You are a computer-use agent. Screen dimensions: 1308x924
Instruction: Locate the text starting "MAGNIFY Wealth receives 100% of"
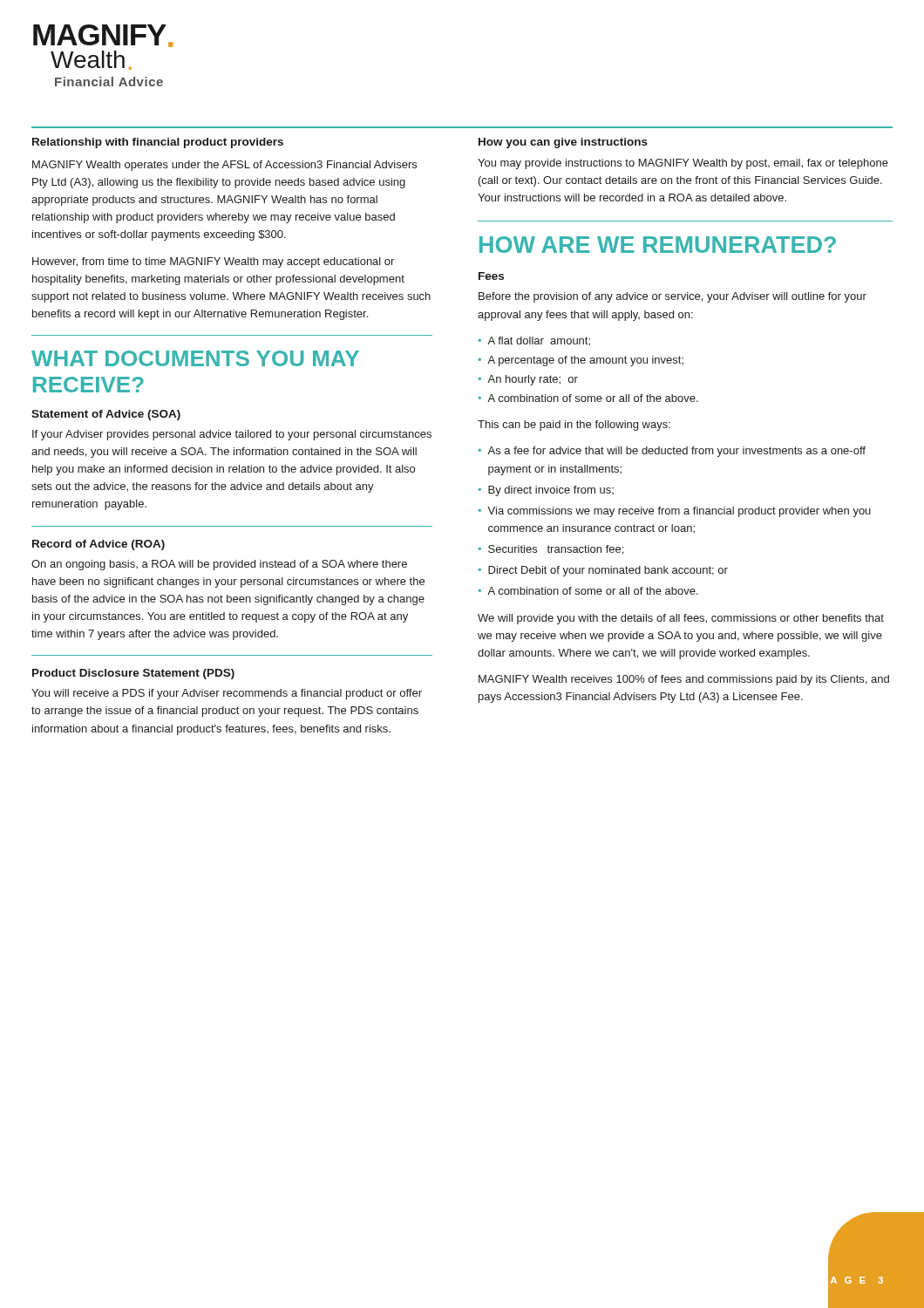pos(684,688)
